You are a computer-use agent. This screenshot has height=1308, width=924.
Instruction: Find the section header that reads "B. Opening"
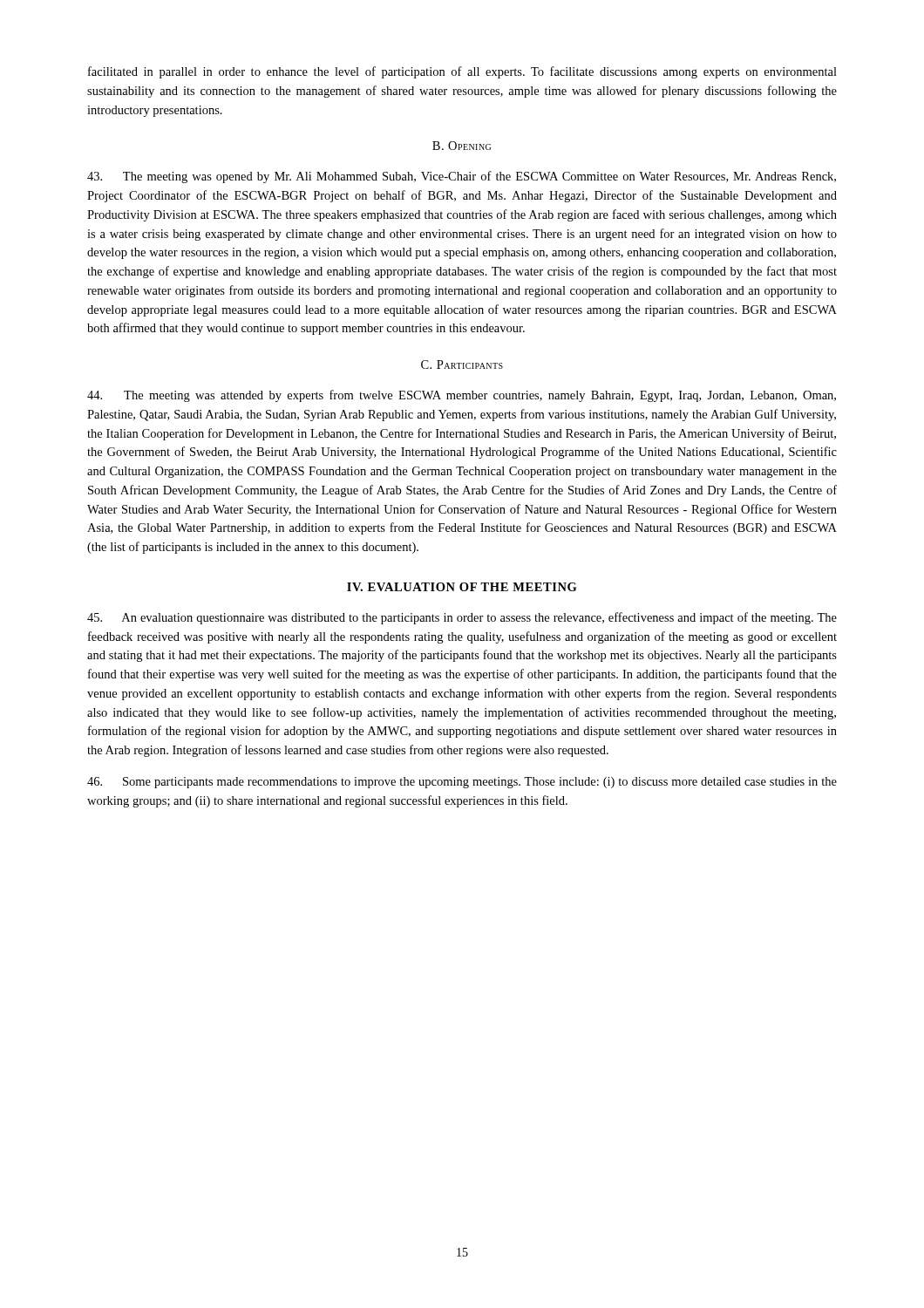(462, 146)
